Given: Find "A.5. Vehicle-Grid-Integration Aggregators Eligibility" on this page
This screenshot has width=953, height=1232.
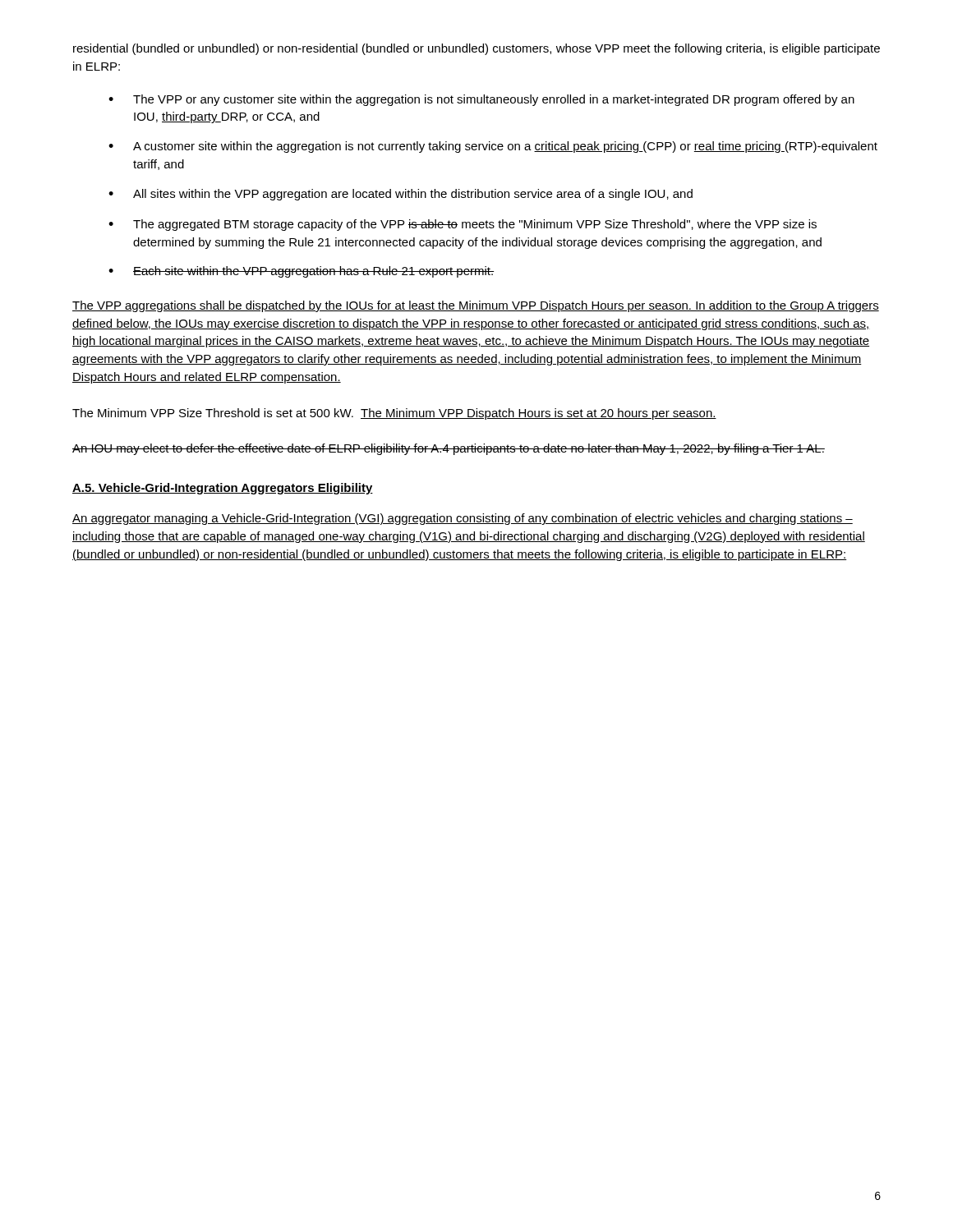Looking at the screenshot, I should (222, 488).
